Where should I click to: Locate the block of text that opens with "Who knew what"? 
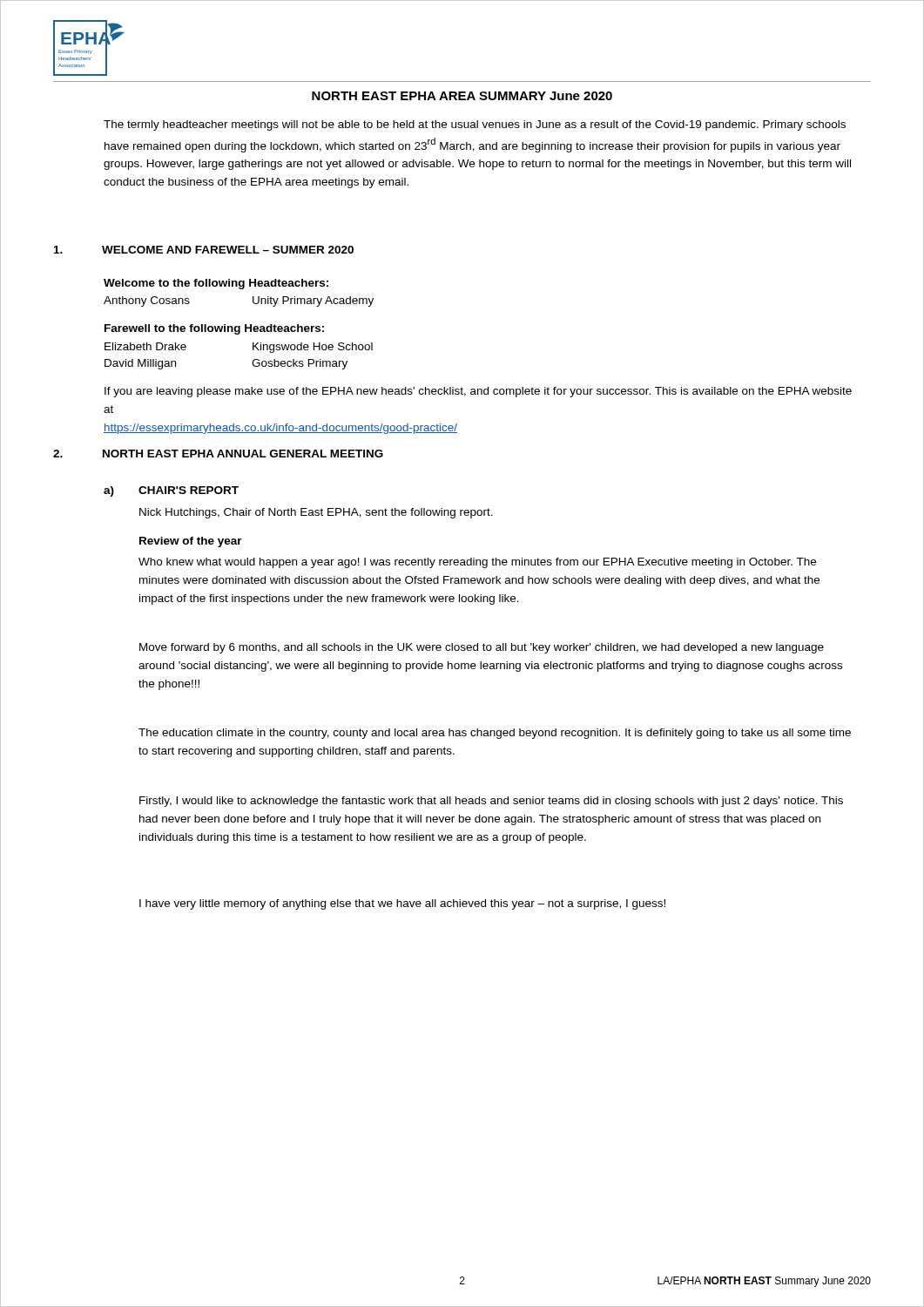pyautogui.click(x=479, y=580)
